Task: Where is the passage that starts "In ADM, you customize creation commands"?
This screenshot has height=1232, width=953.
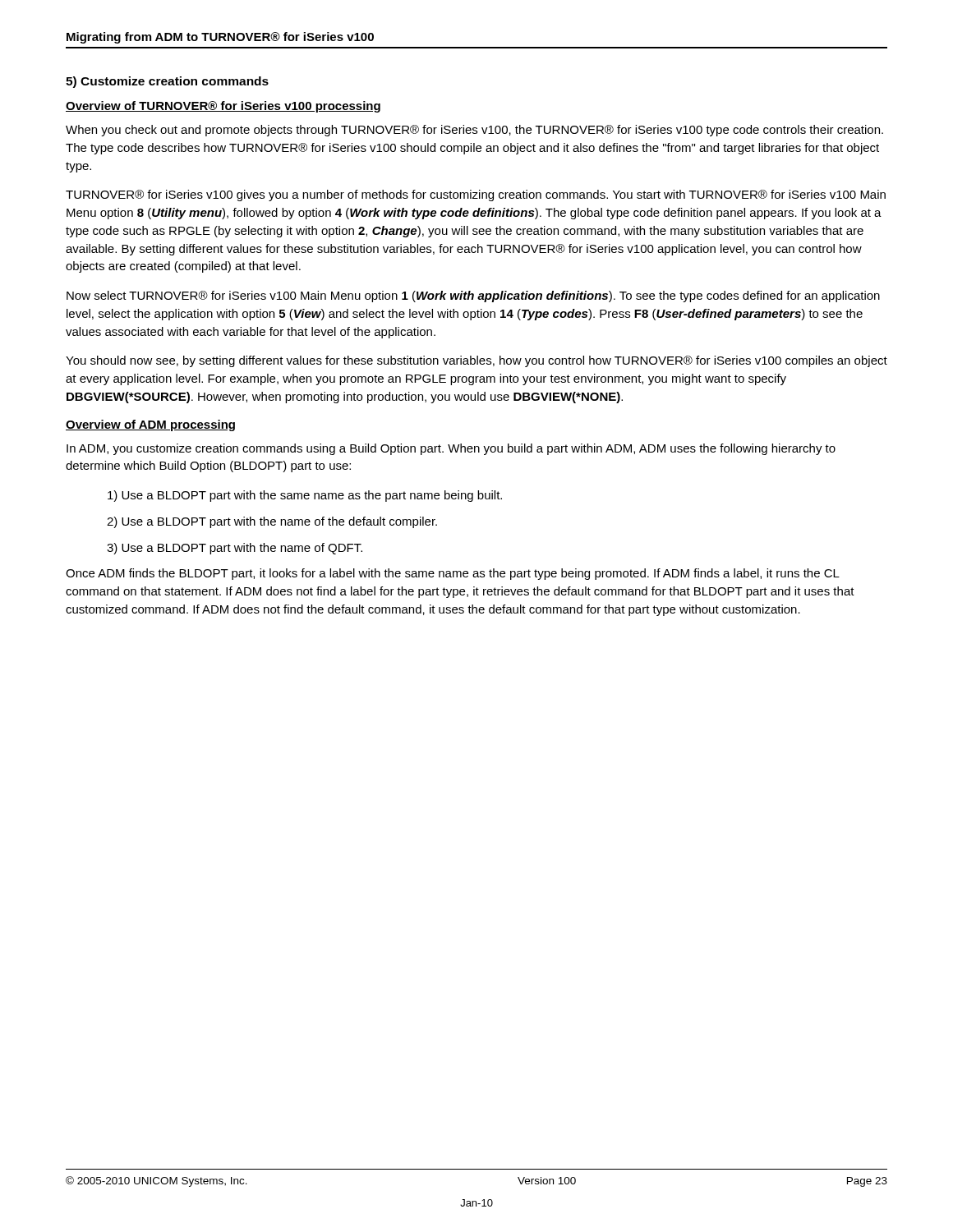Action: 451,457
